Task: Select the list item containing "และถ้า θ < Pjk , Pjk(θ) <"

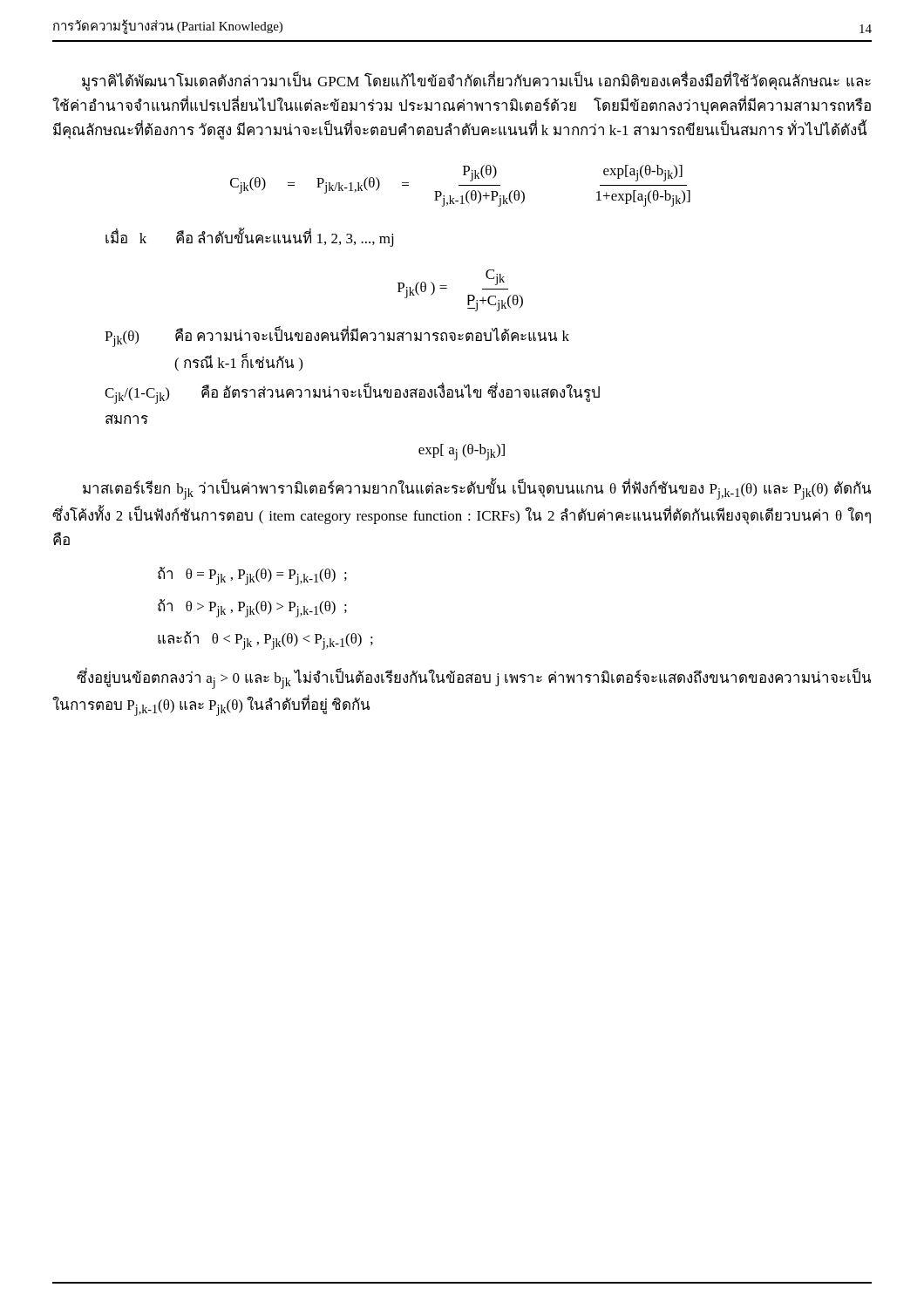Action: click(x=265, y=640)
